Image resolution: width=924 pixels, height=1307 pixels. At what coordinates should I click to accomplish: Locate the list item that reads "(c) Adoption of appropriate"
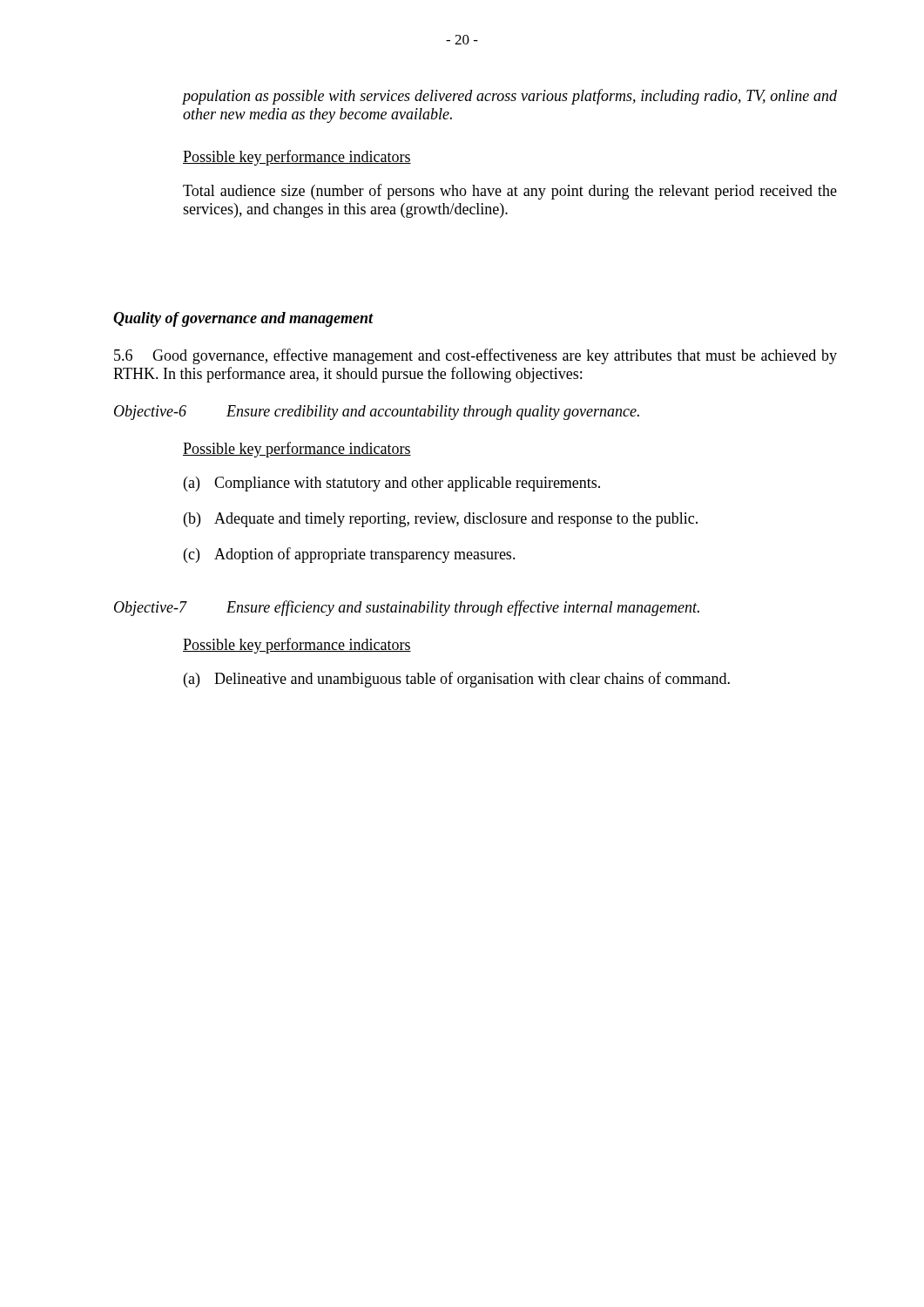pos(510,555)
